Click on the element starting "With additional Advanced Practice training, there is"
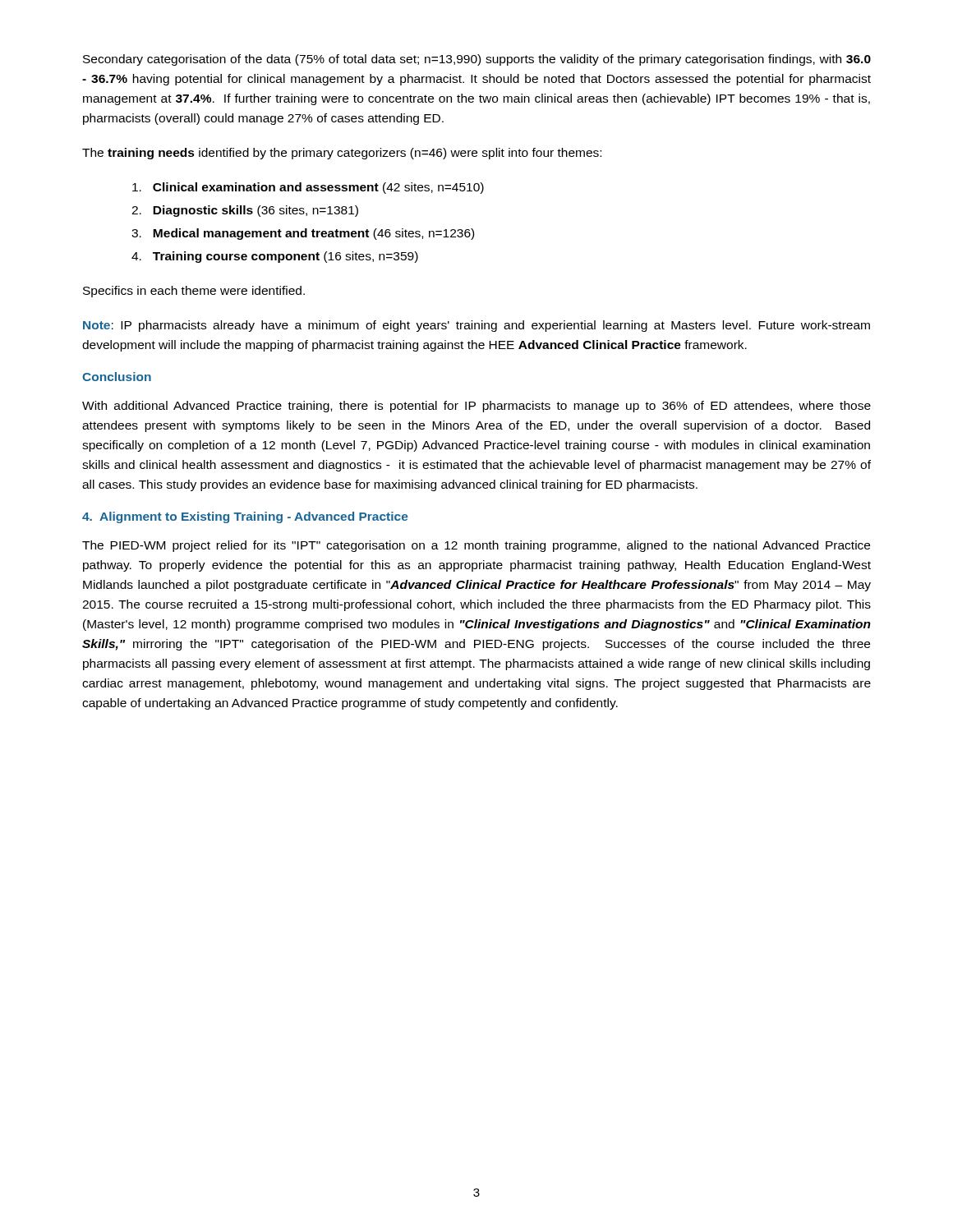This screenshot has height=1232, width=953. 476,445
